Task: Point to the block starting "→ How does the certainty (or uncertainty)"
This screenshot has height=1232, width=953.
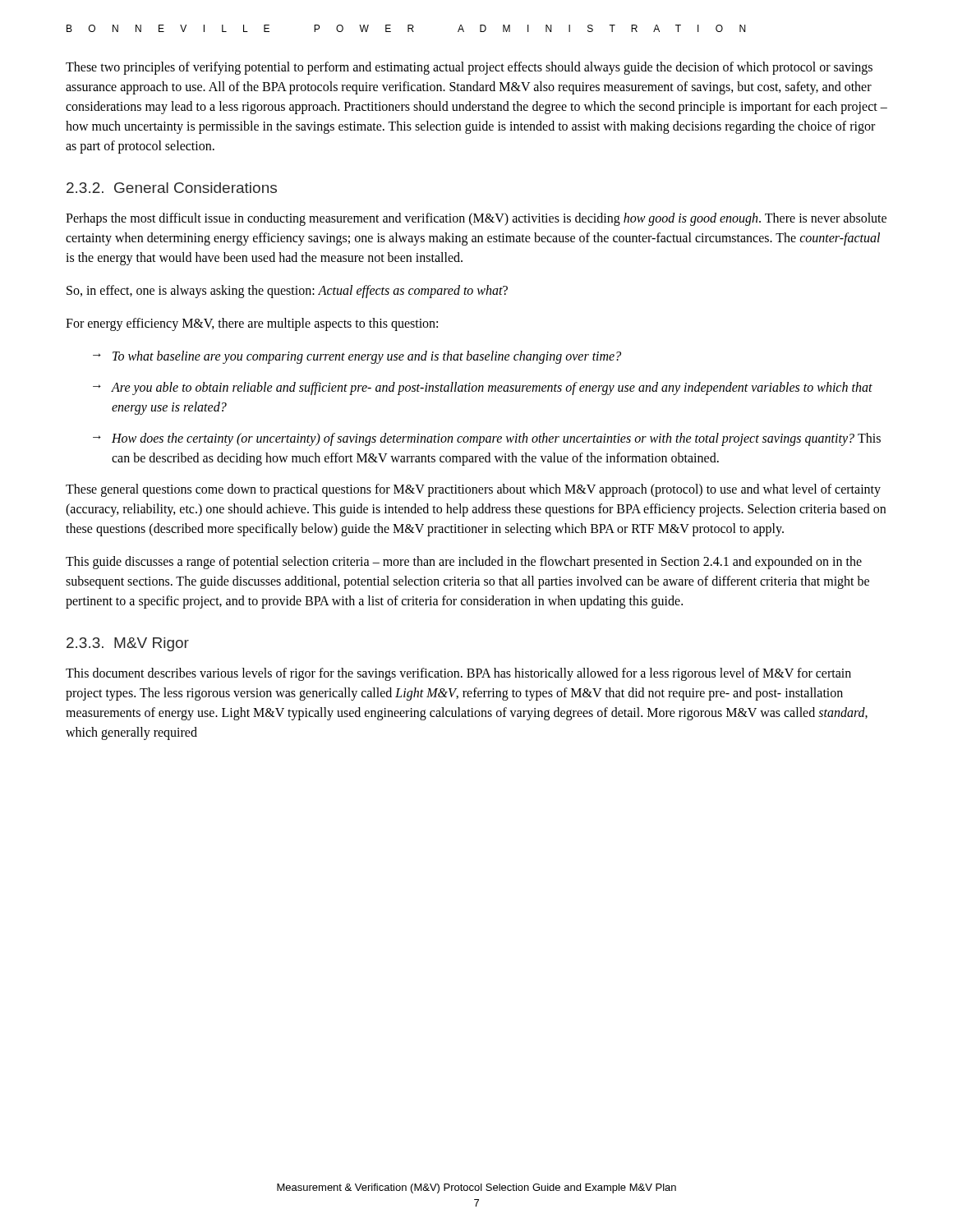Action: (489, 448)
